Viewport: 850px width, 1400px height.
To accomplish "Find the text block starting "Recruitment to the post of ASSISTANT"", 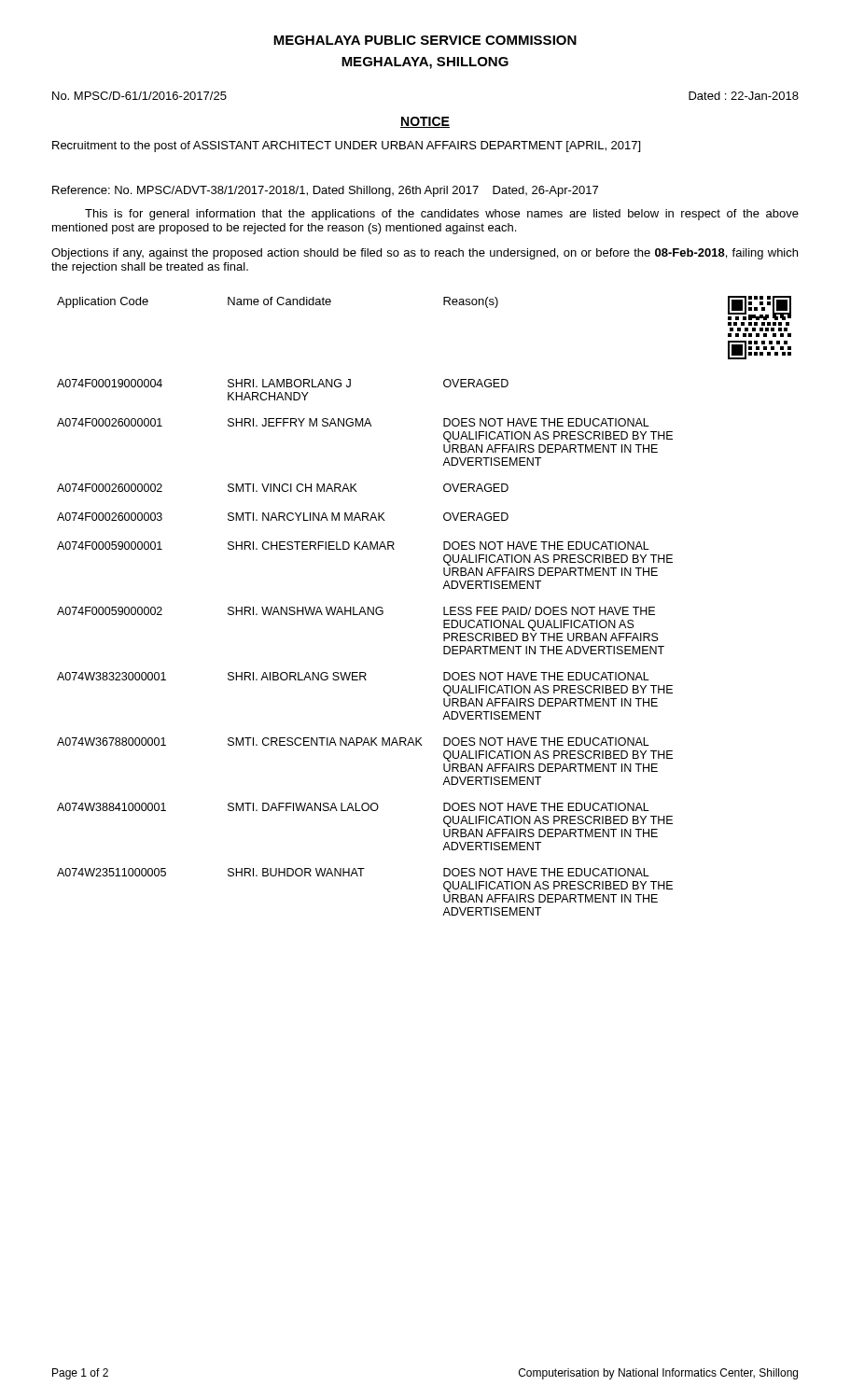I will coord(346,145).
